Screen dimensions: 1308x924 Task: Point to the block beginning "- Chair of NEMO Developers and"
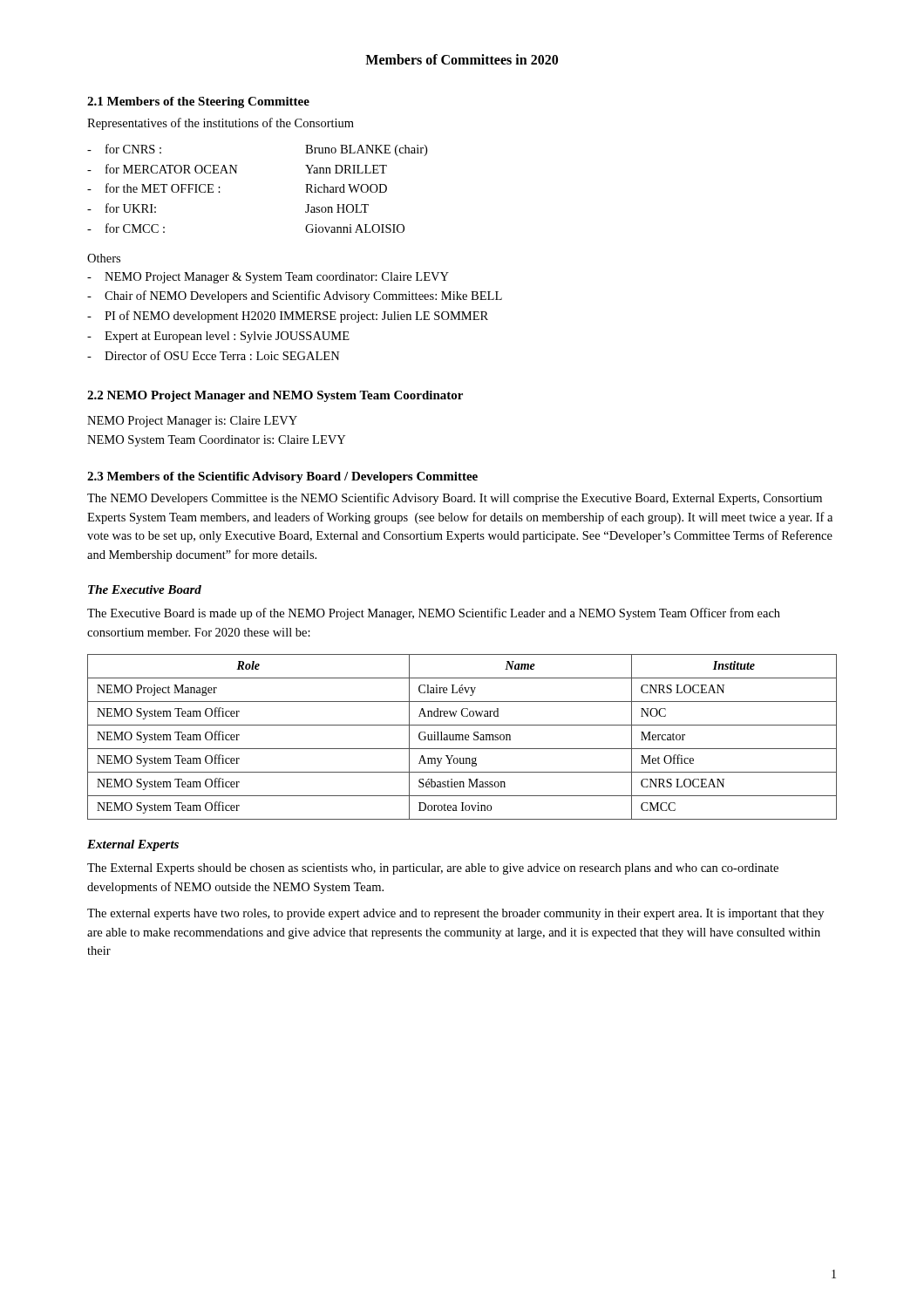pos(295,297)
